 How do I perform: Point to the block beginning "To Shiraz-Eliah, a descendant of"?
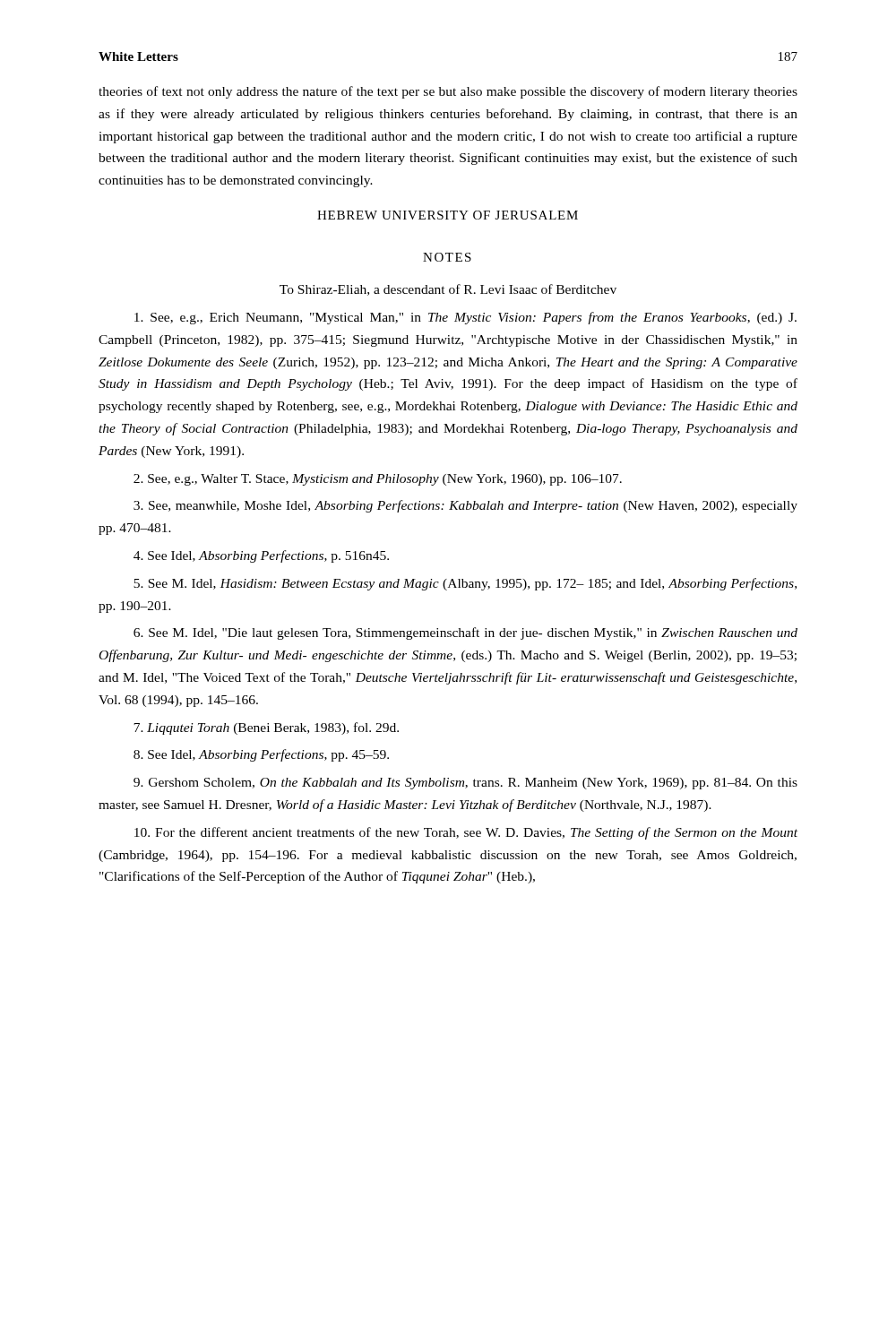click(x=448, y=289)
